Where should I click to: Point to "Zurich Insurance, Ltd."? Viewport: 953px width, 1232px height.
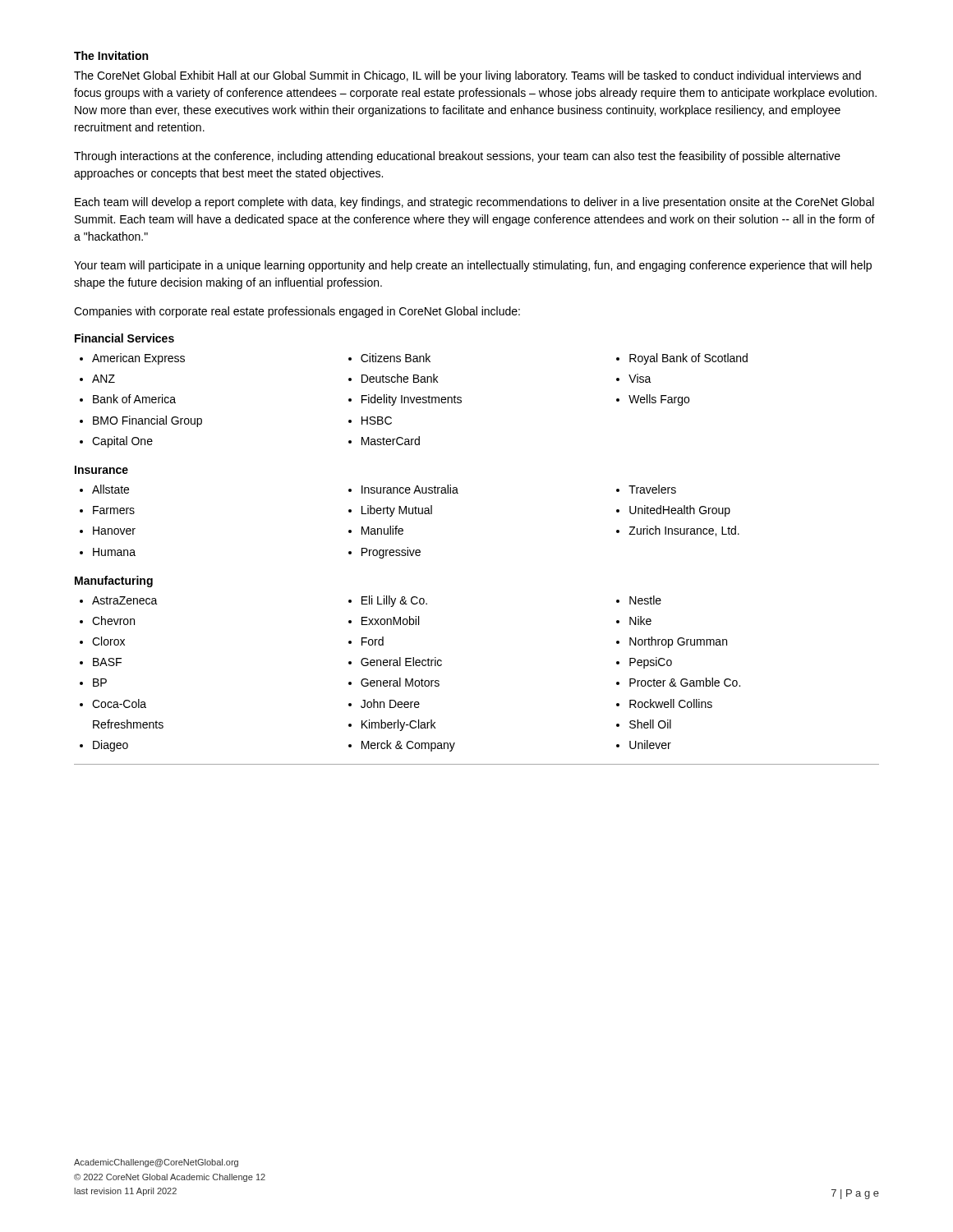pyautogui.click(x=684, y=531)
